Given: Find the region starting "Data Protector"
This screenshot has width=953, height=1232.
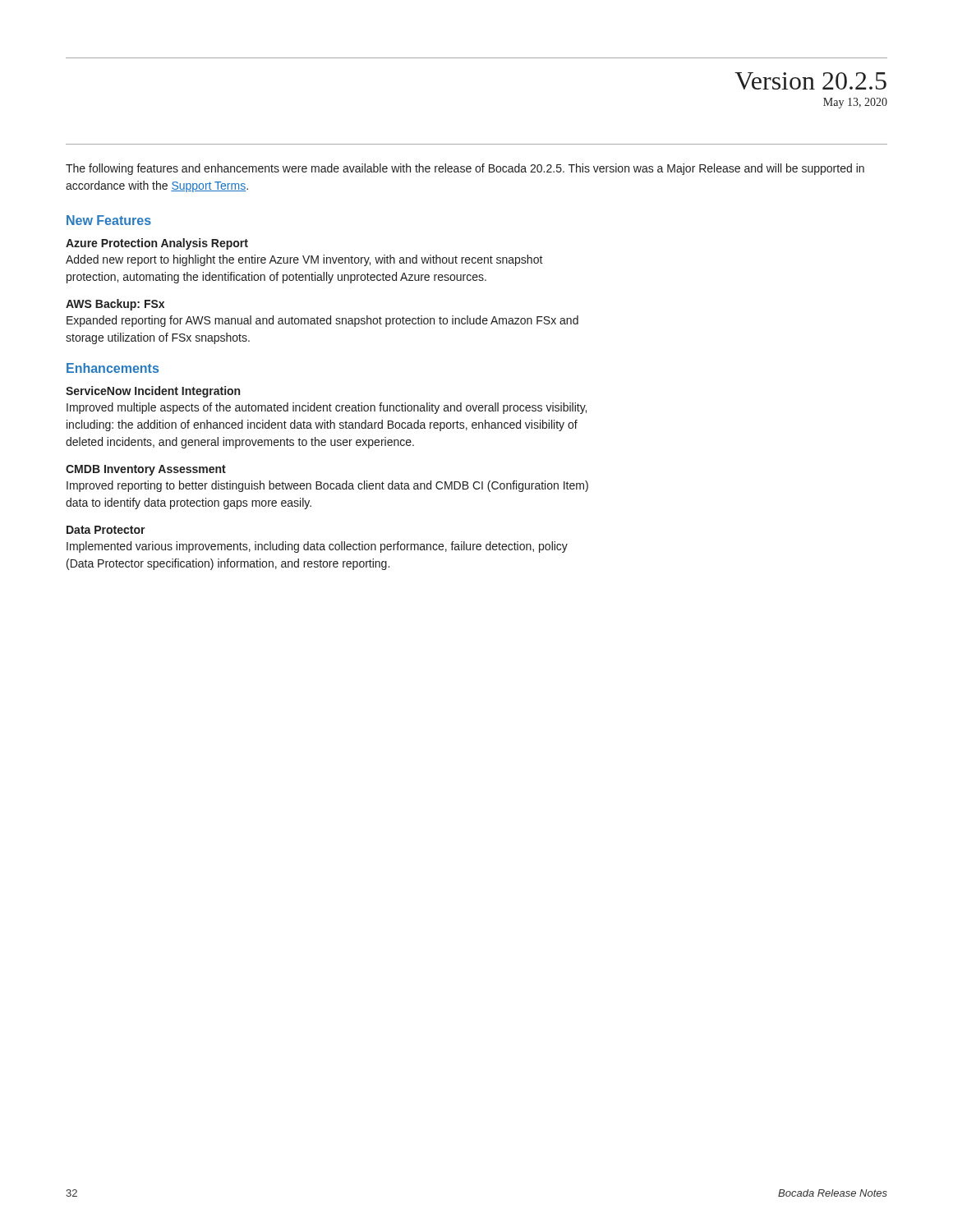Looking at the screenshot, I should [105, 530].
